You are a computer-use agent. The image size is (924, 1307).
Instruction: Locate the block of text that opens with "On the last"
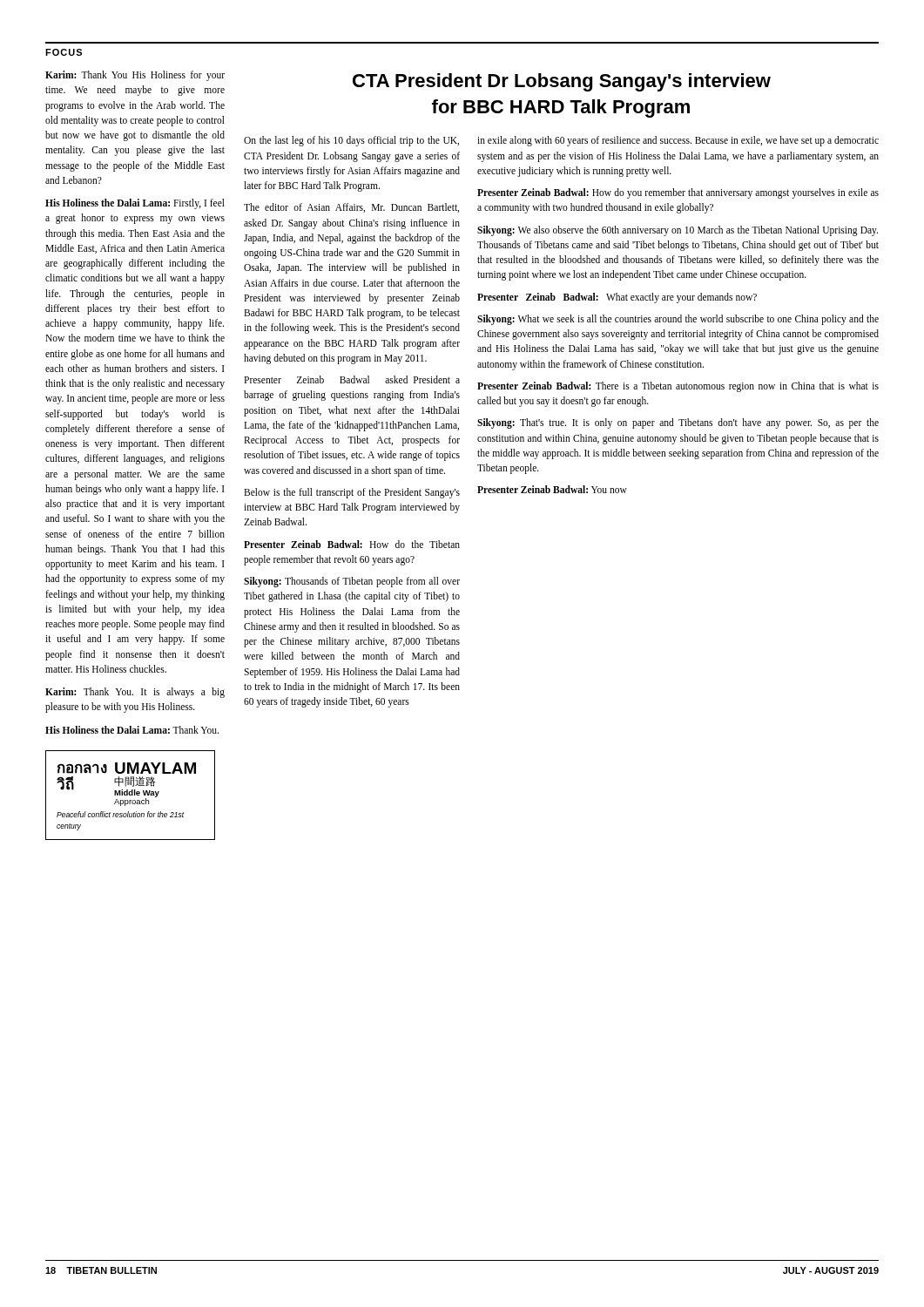[352, 422]
